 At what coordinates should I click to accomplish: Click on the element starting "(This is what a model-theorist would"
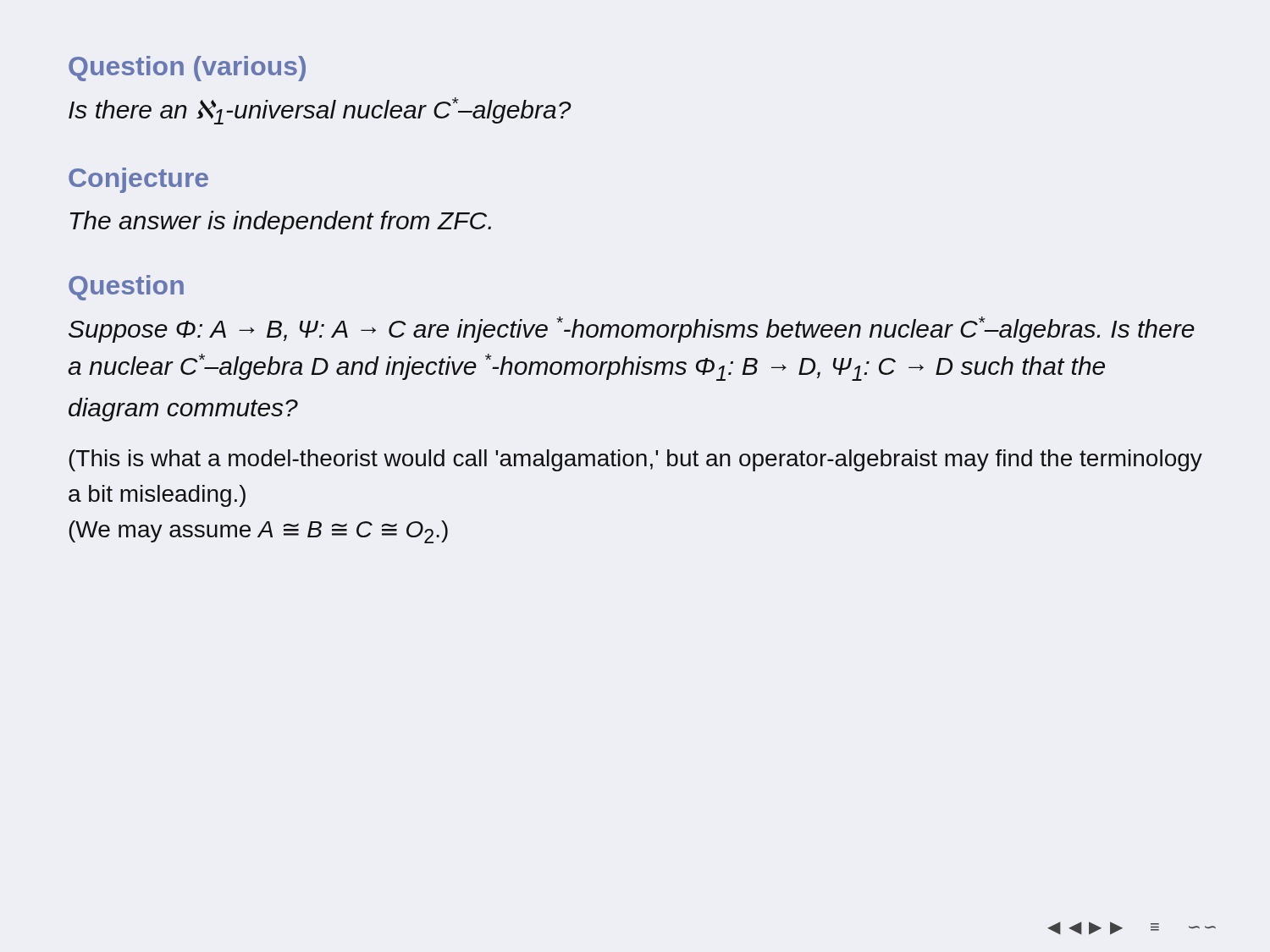coord(635,460)
